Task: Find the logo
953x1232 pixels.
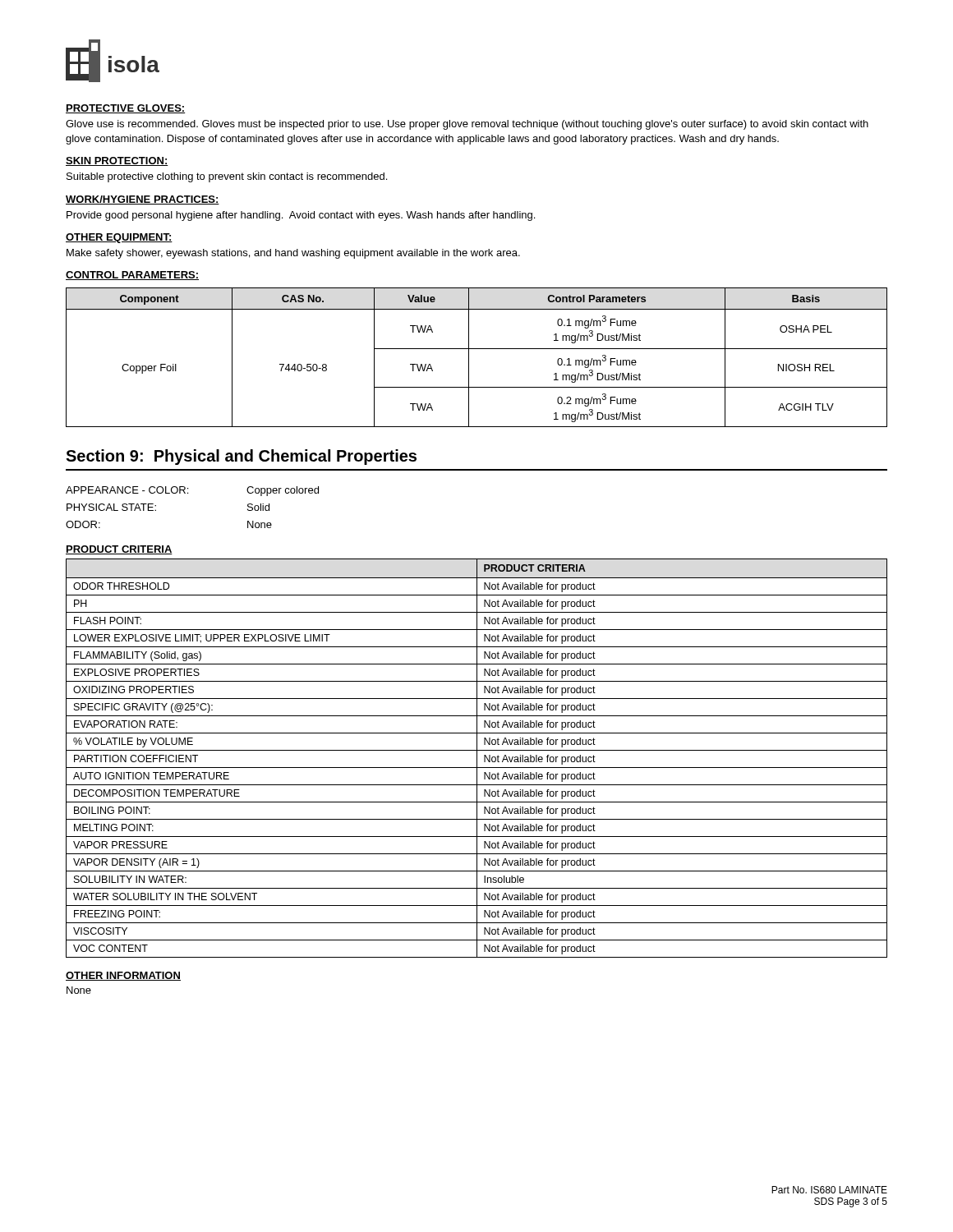Action: click(x=476, y=58)
